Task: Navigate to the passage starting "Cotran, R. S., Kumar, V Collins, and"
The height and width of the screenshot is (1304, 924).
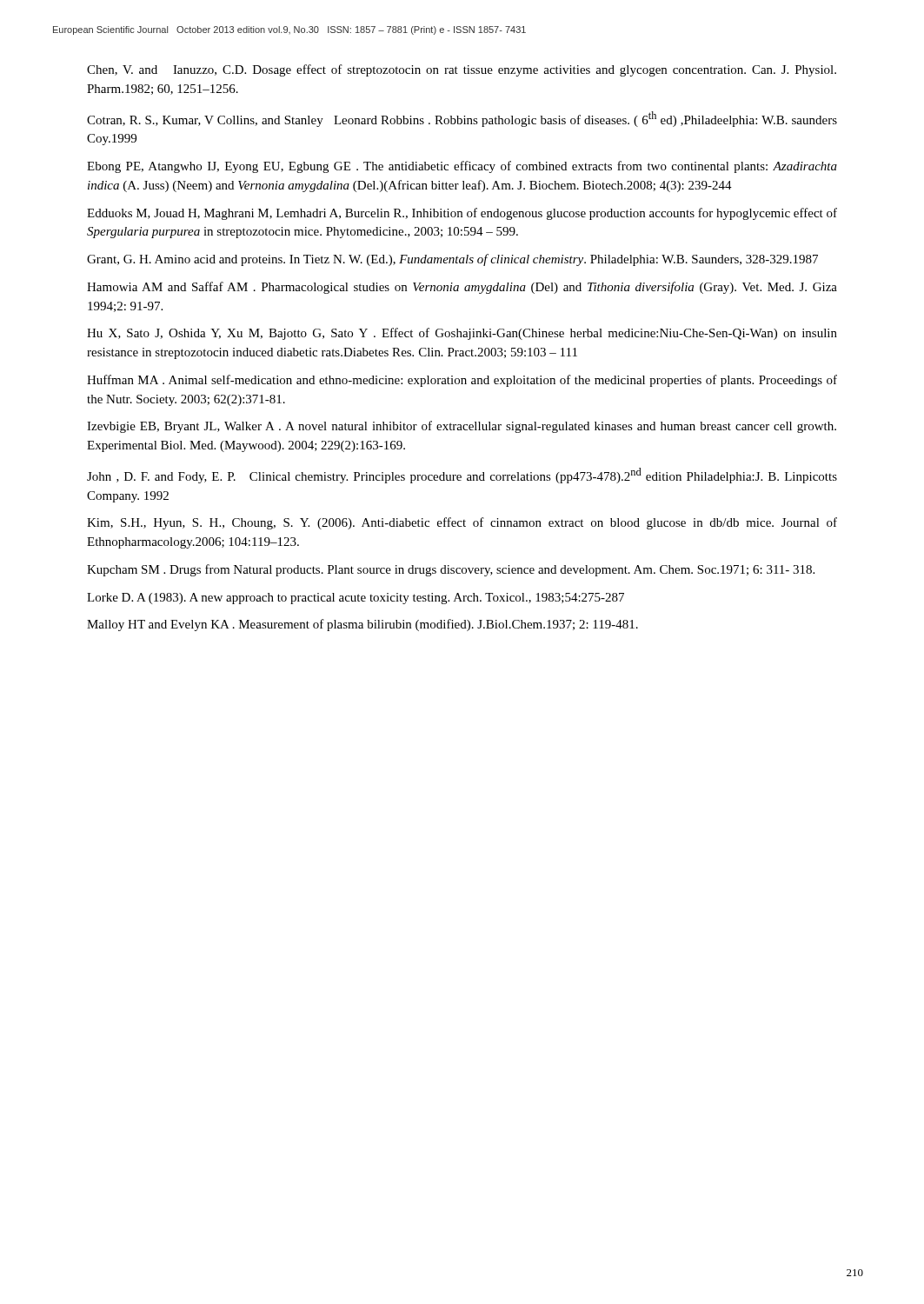Action: click(x=462, y=127)
